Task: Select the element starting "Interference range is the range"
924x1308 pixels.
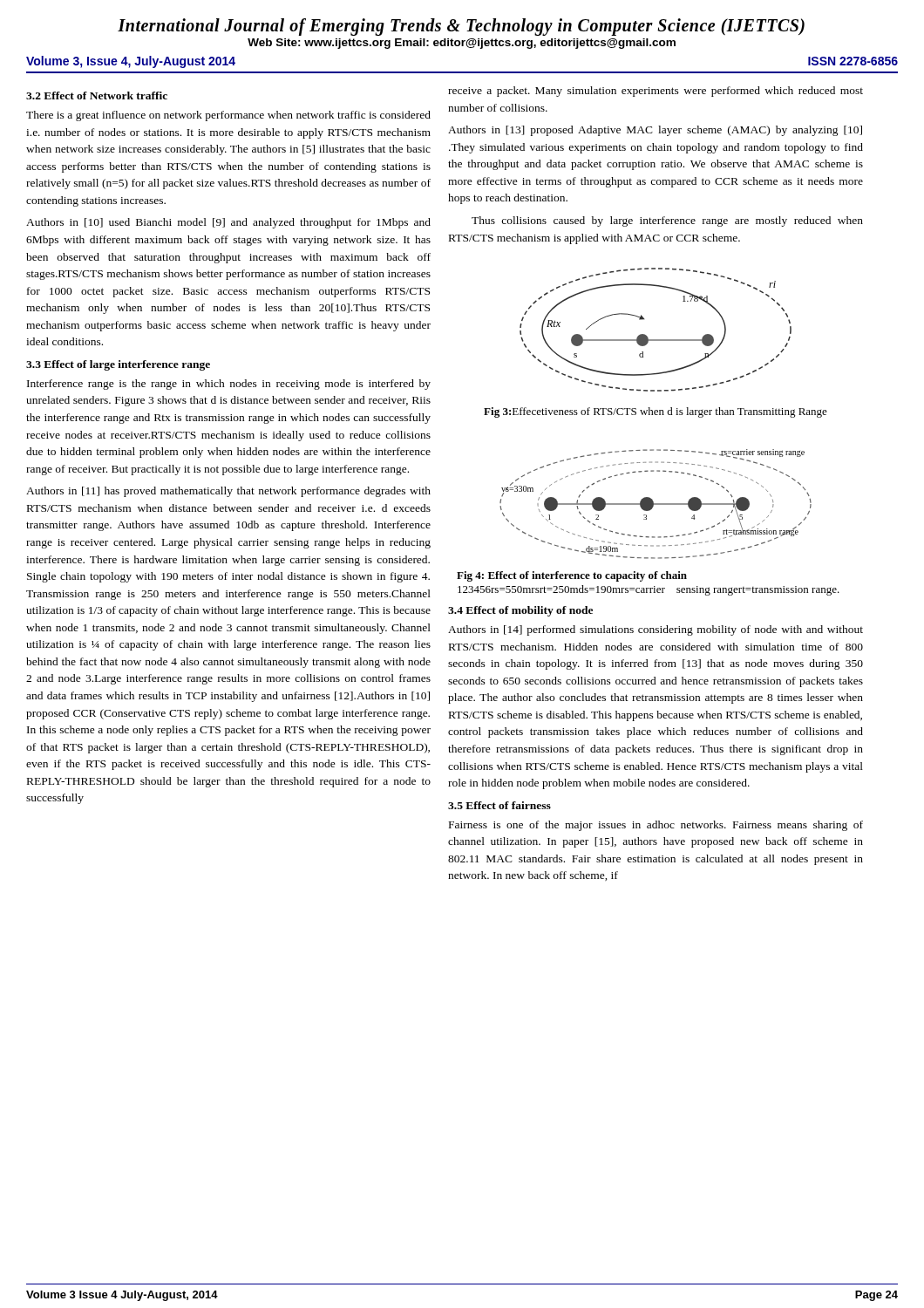Action: click(228, 591)
